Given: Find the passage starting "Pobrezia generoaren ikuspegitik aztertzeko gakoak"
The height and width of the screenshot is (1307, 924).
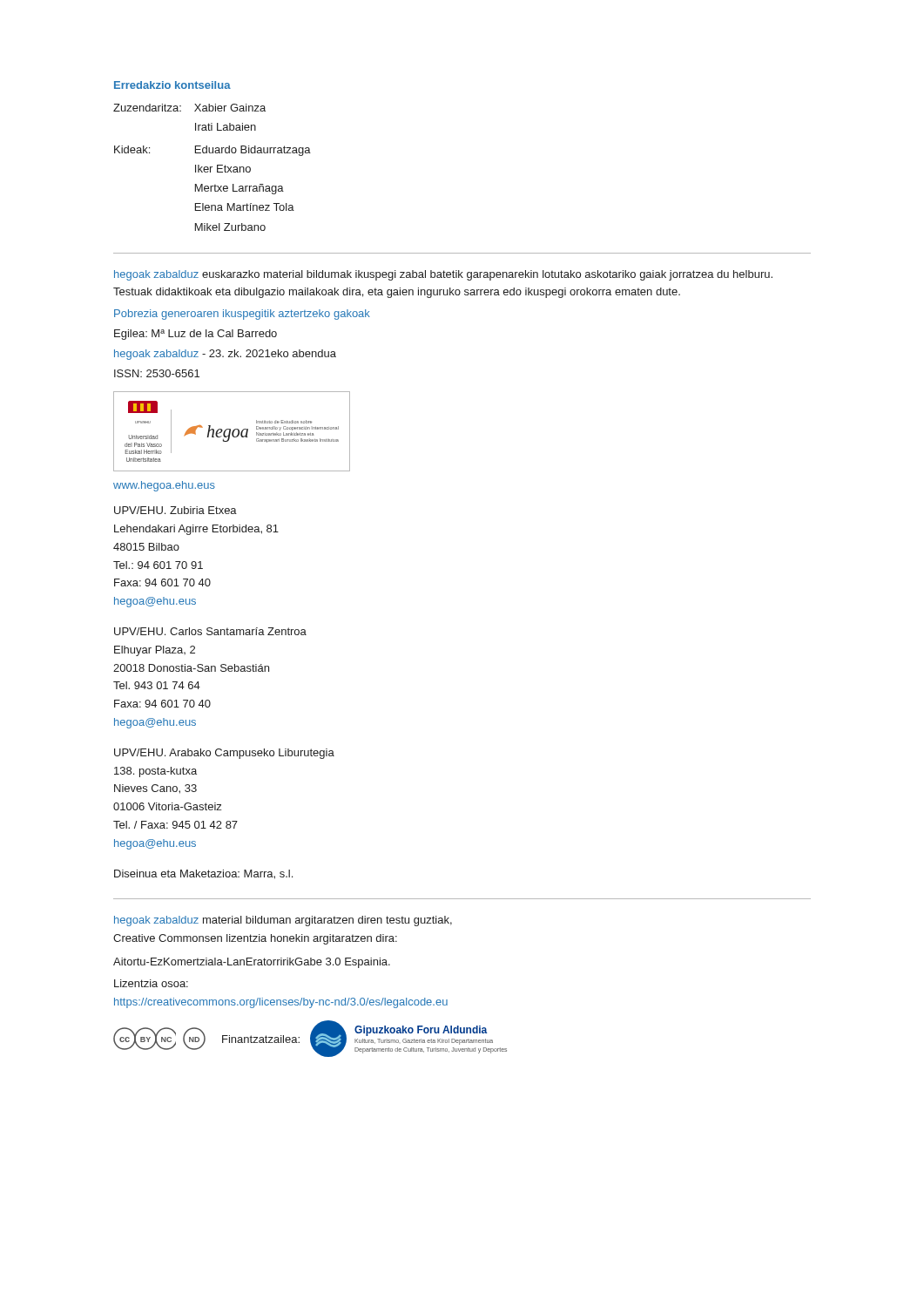Looking at the screenshot, I should coord(242,313).
